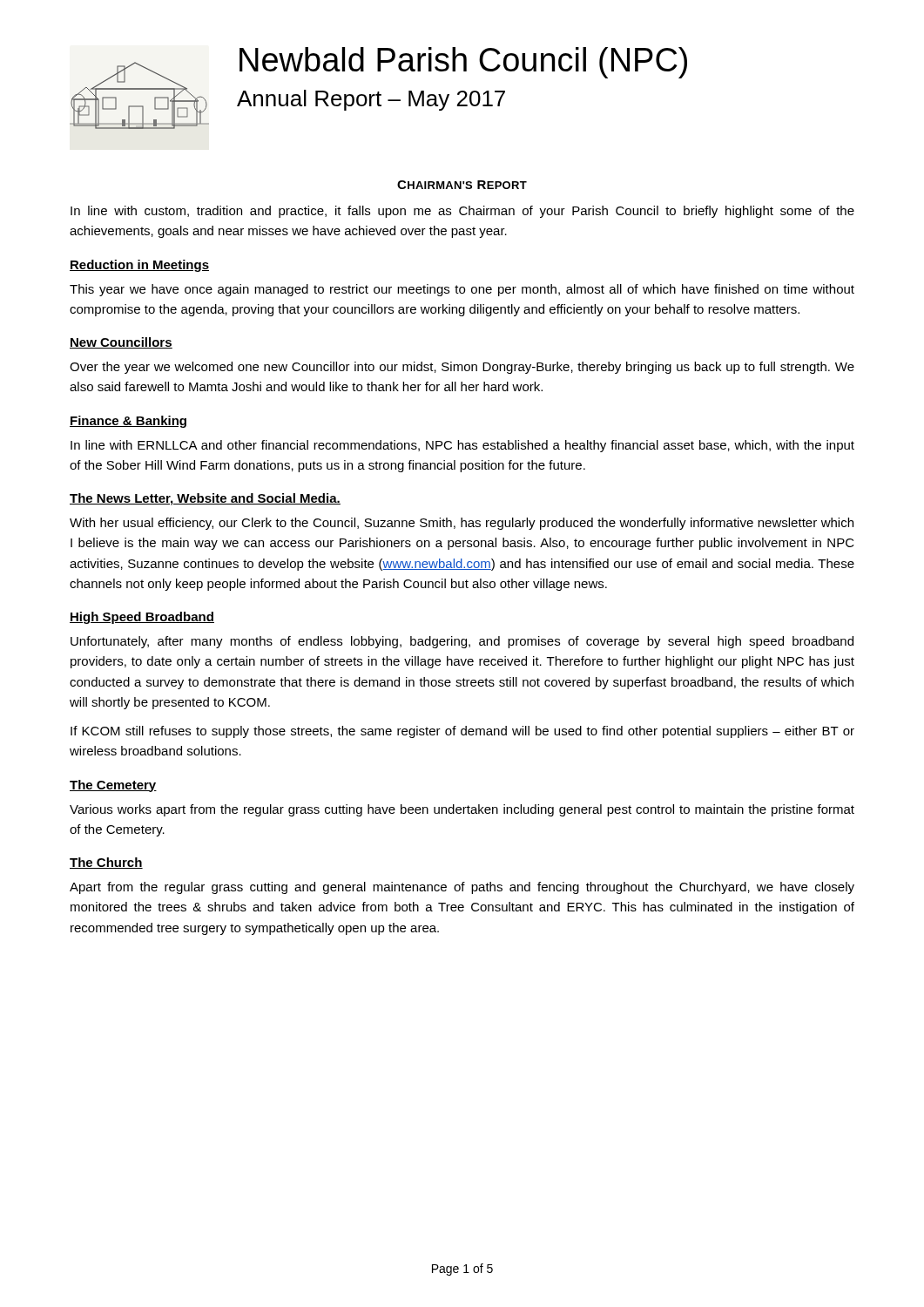Point to "New Councillors"

(x=121, y=342)
